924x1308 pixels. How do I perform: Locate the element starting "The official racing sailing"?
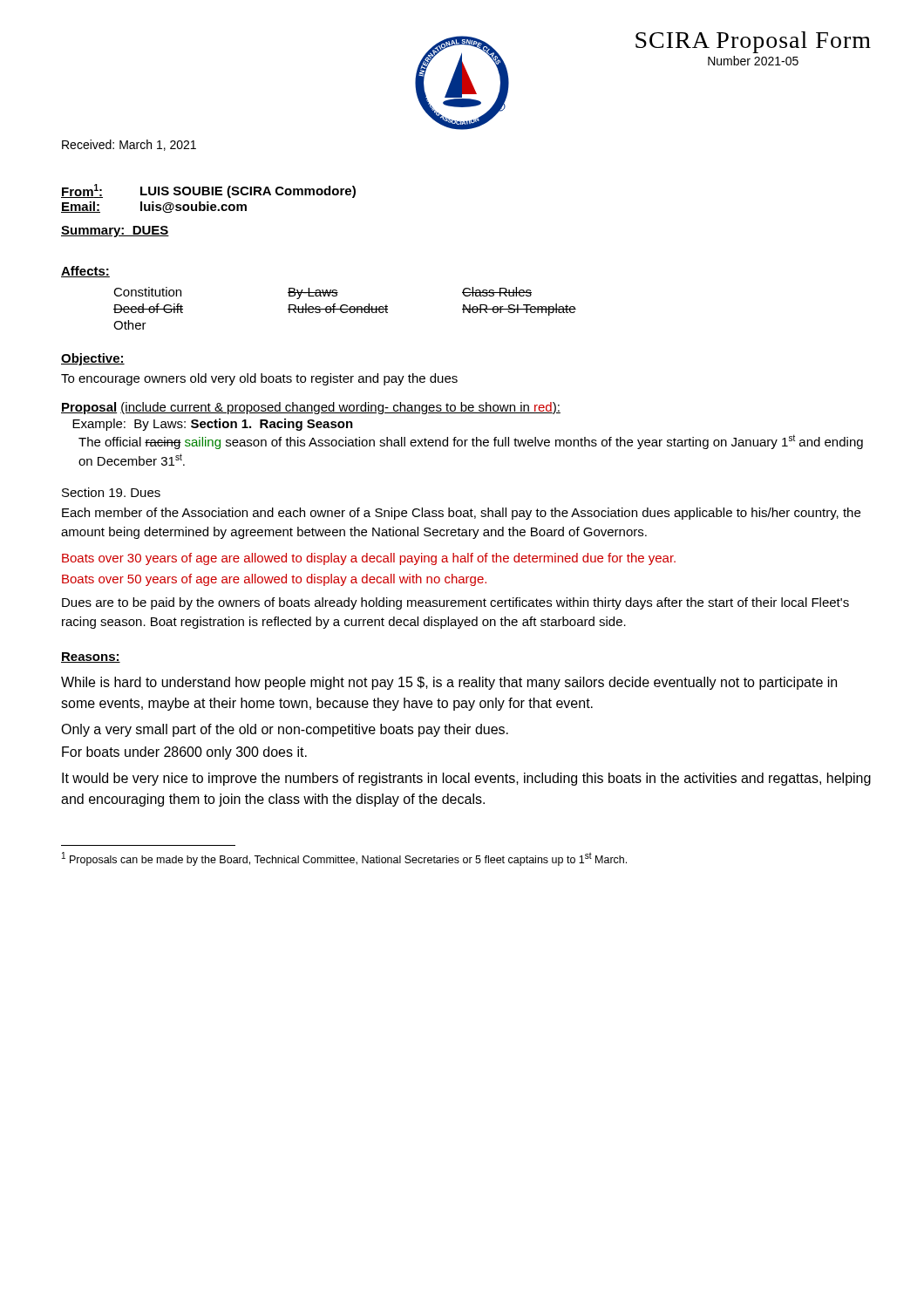pos(471,451)
